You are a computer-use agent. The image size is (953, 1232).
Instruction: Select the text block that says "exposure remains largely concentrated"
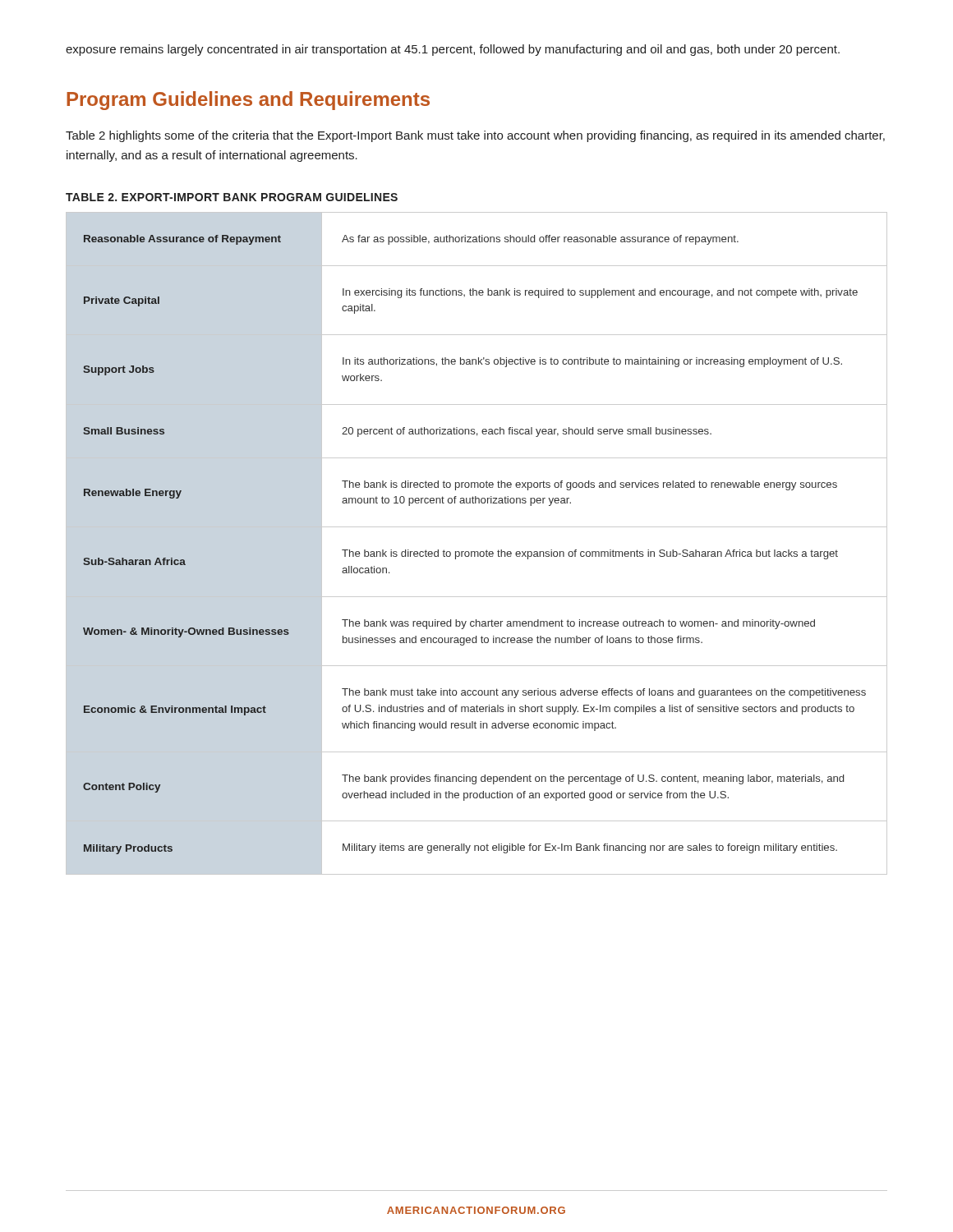point(453,49)
